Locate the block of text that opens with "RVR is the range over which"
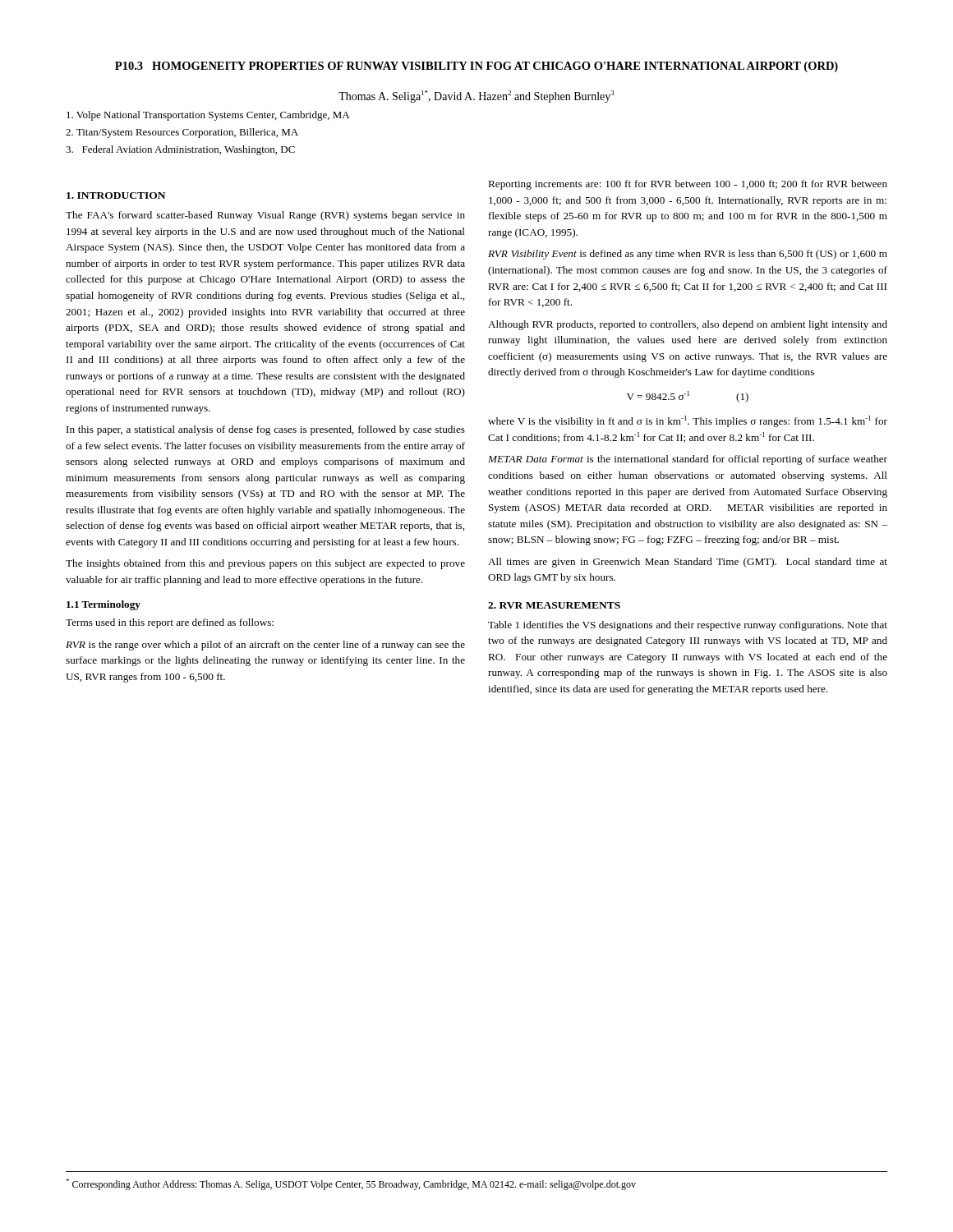Image resolution: width=953 pixels, height=1232 pixels. click(265, 660)
